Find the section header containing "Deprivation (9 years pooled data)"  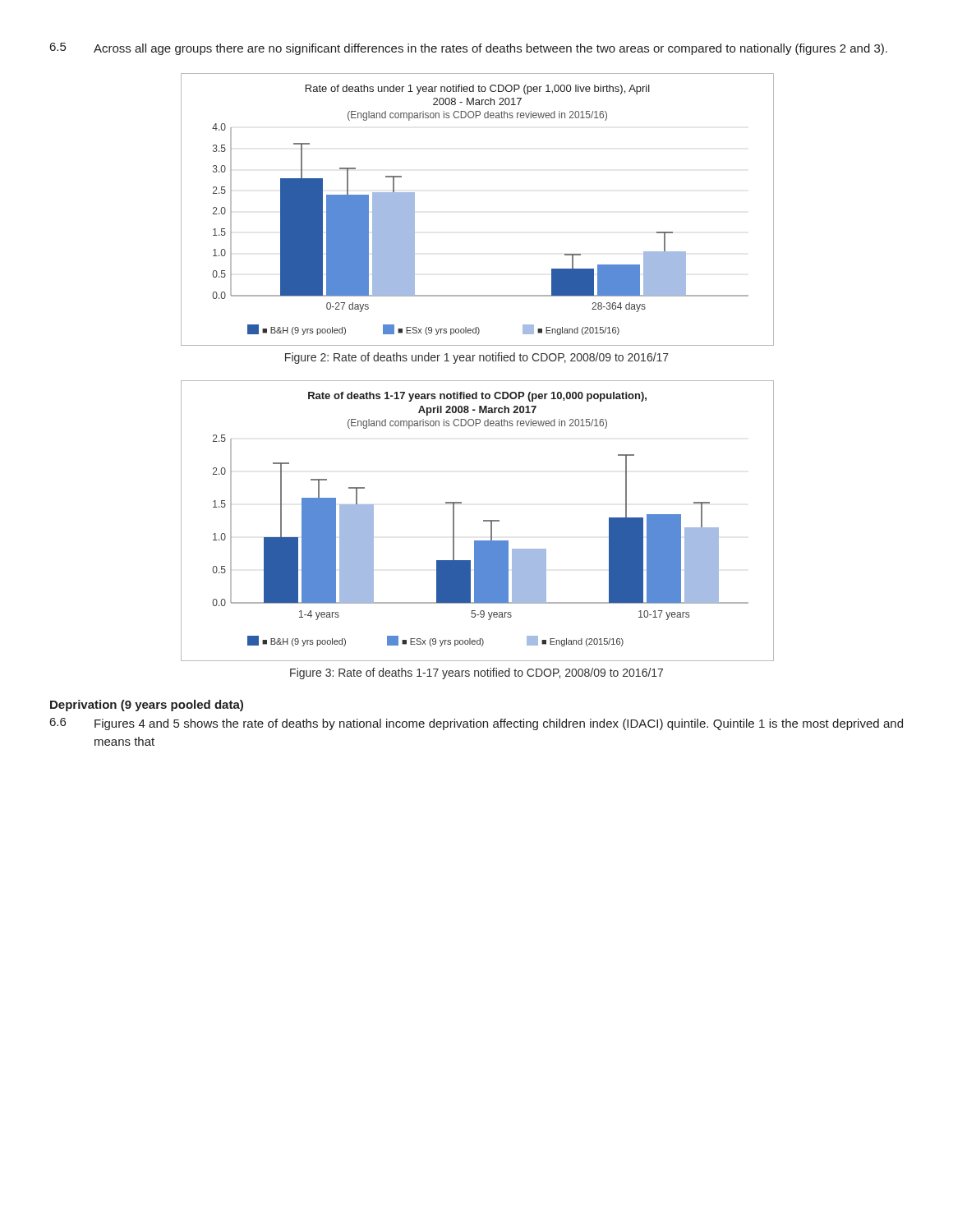point(147,704)
